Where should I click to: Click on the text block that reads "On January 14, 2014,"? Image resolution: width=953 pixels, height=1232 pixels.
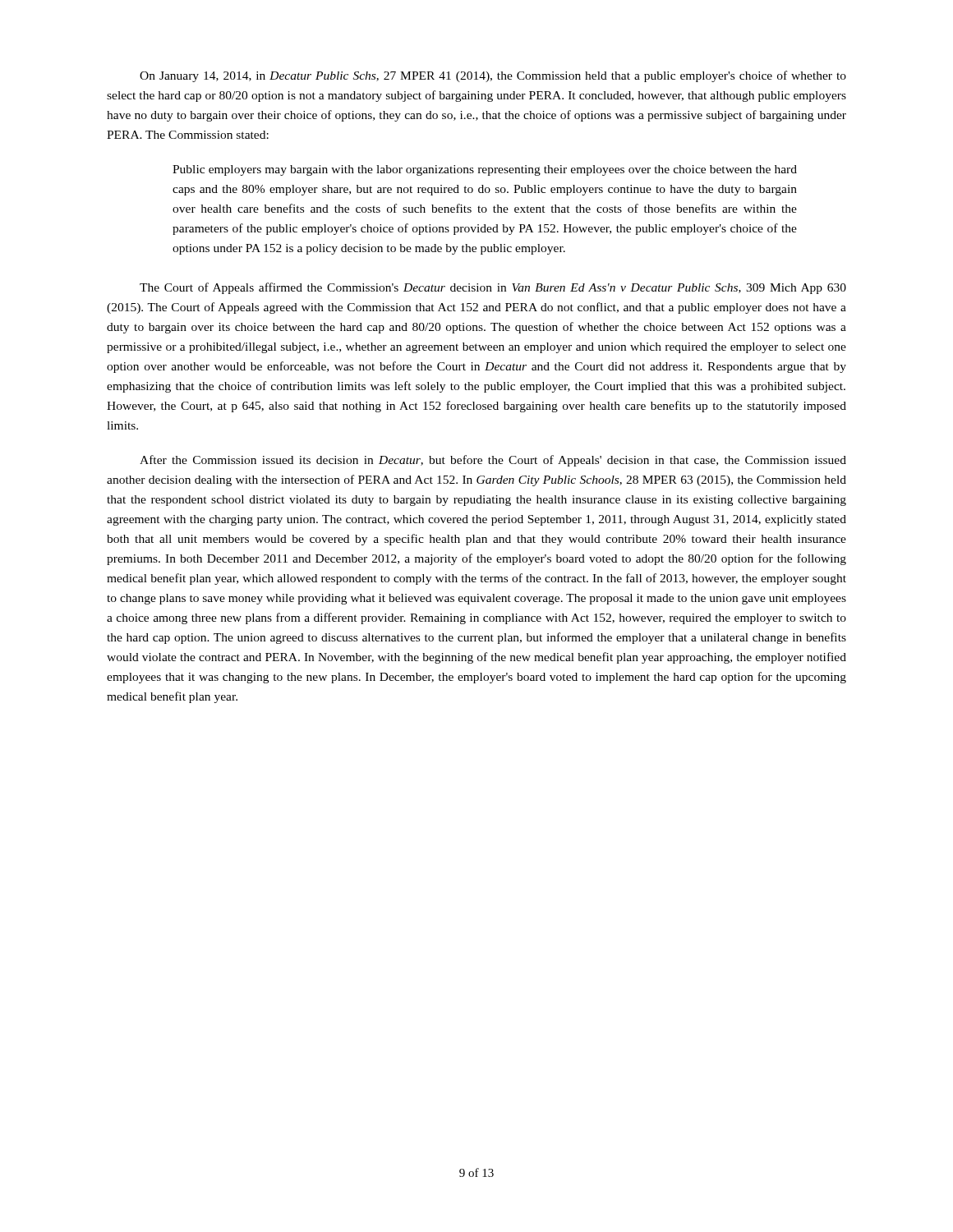[476, 105]
